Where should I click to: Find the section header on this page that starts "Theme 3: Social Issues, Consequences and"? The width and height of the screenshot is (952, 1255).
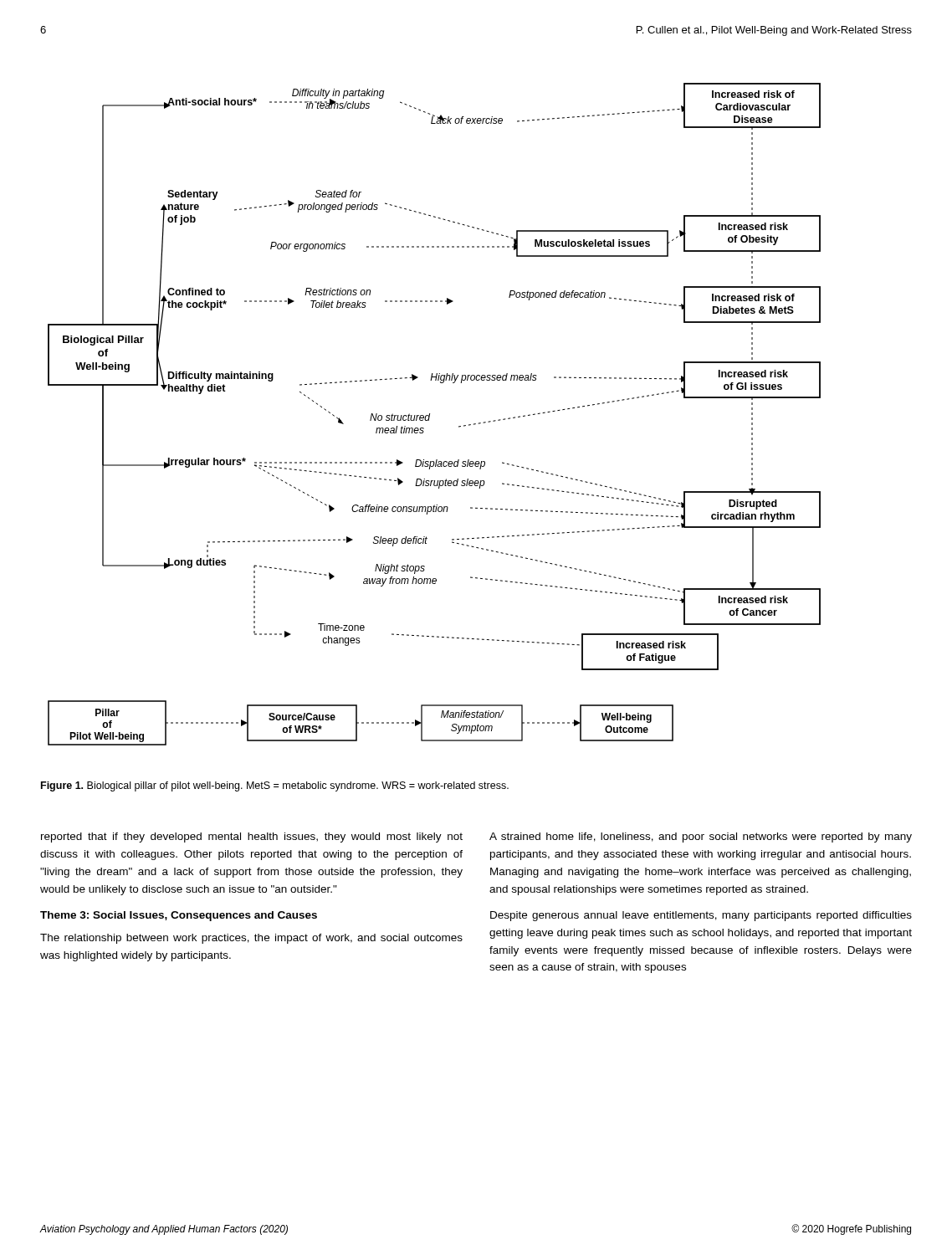[x=179, y=915]
